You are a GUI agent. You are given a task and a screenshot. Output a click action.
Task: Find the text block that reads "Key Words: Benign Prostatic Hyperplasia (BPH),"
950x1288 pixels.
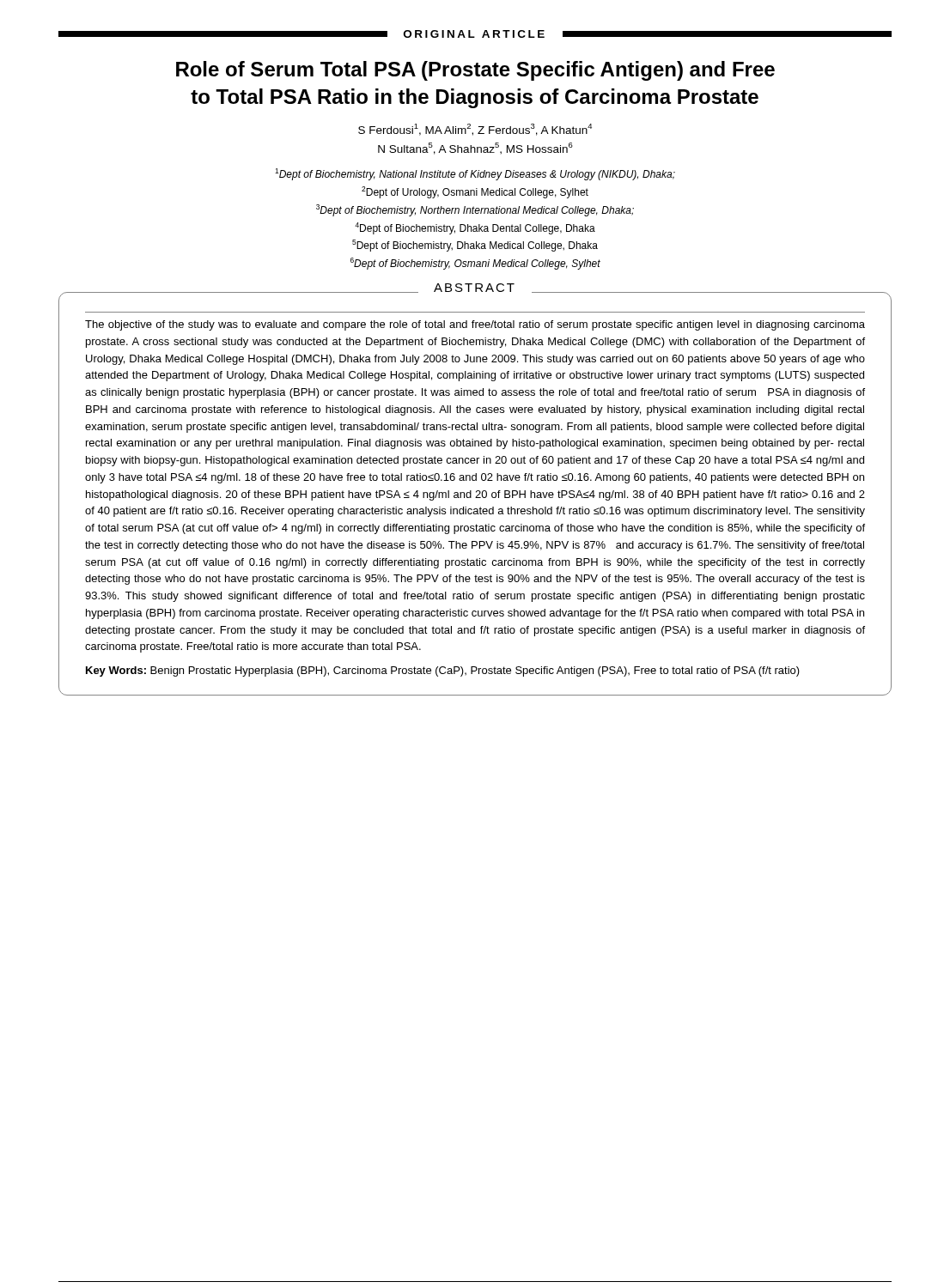click(442, 670)
